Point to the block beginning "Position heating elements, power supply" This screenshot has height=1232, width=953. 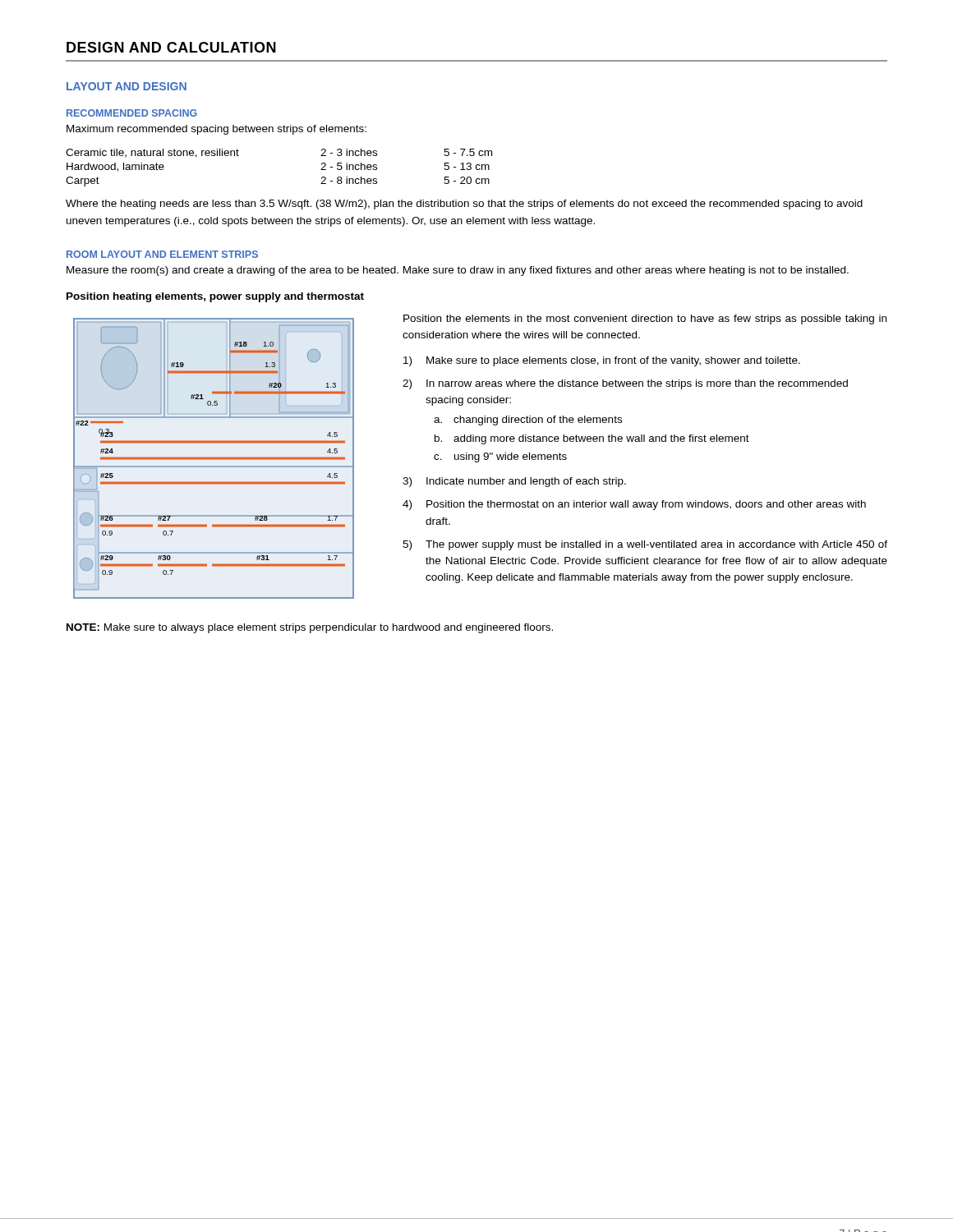(x=215, y=296)
